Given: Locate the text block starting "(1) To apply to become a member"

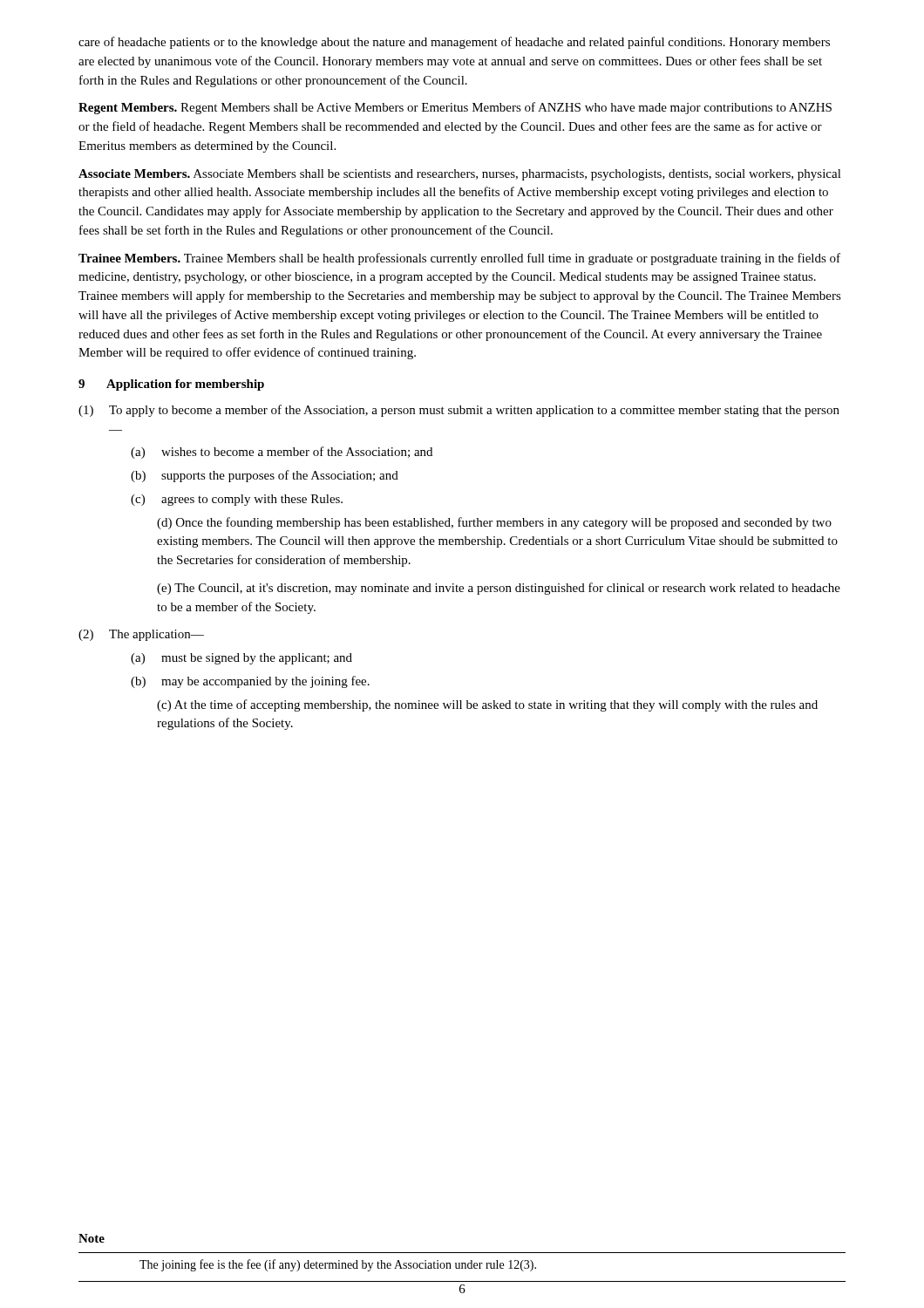Looking at the screenshot, I should point(462,420).
